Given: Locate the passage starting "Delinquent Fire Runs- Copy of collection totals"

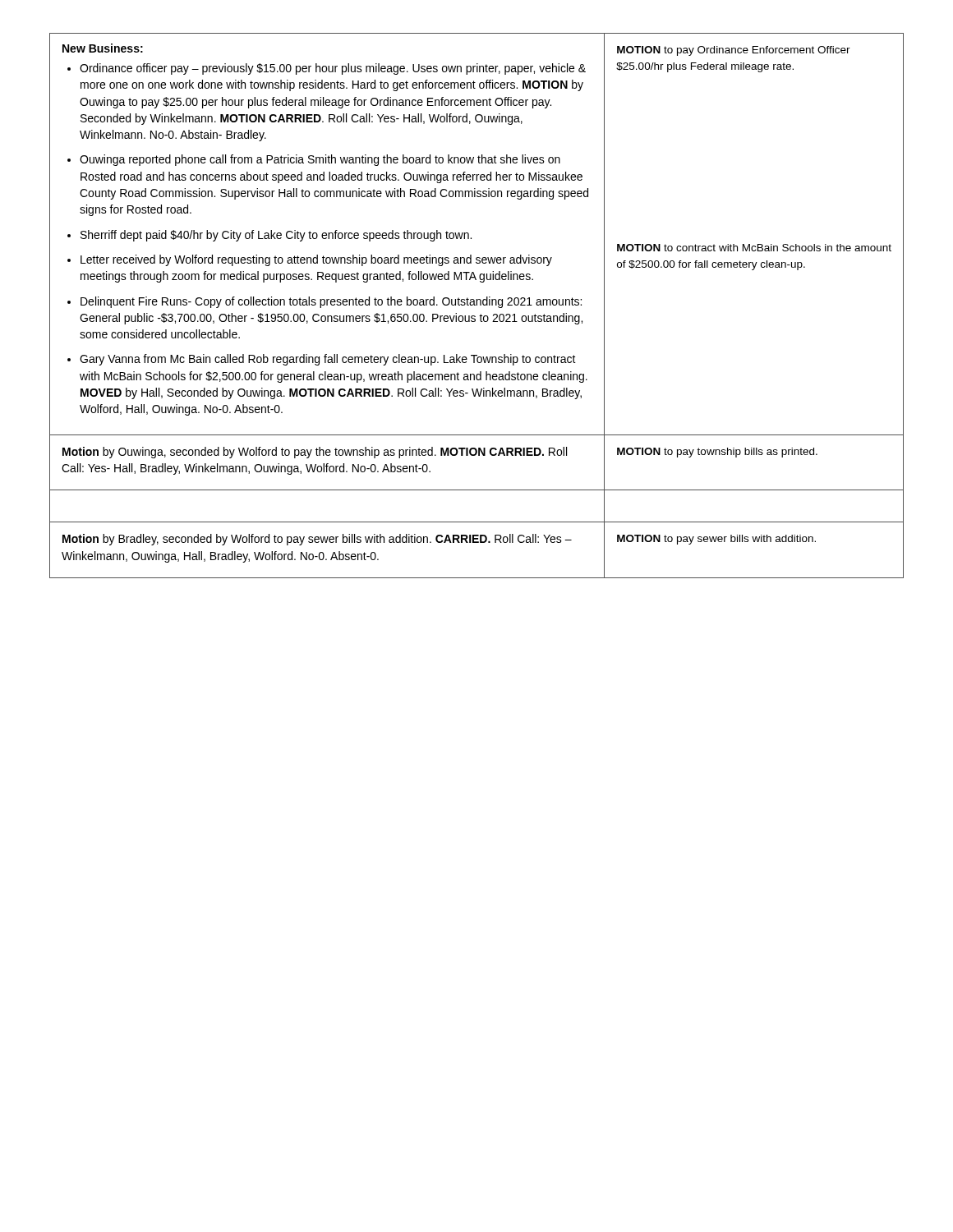Looking at the screenshot, I should coord(332,318).
